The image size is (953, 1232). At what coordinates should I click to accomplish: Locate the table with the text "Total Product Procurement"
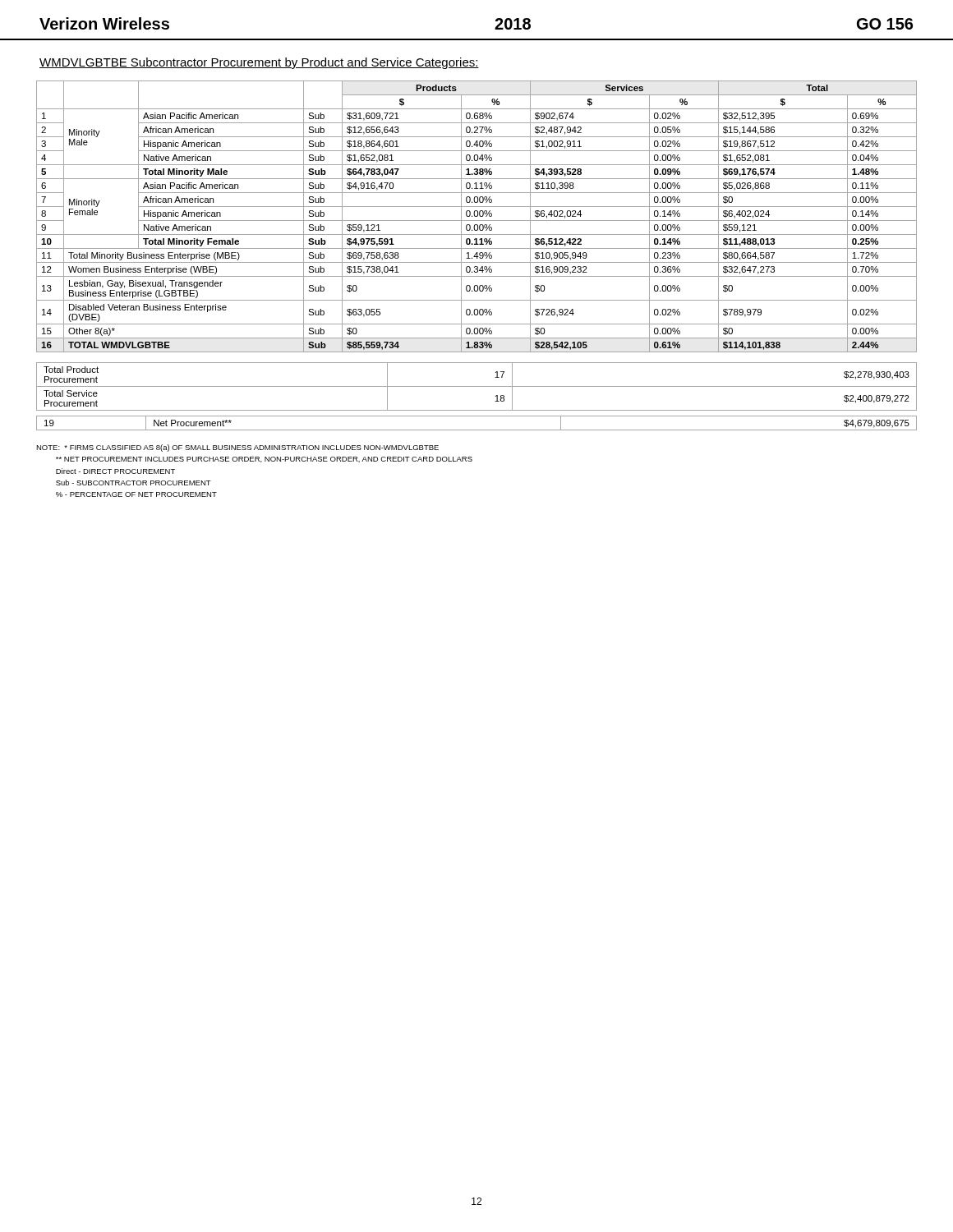(476, 391)
